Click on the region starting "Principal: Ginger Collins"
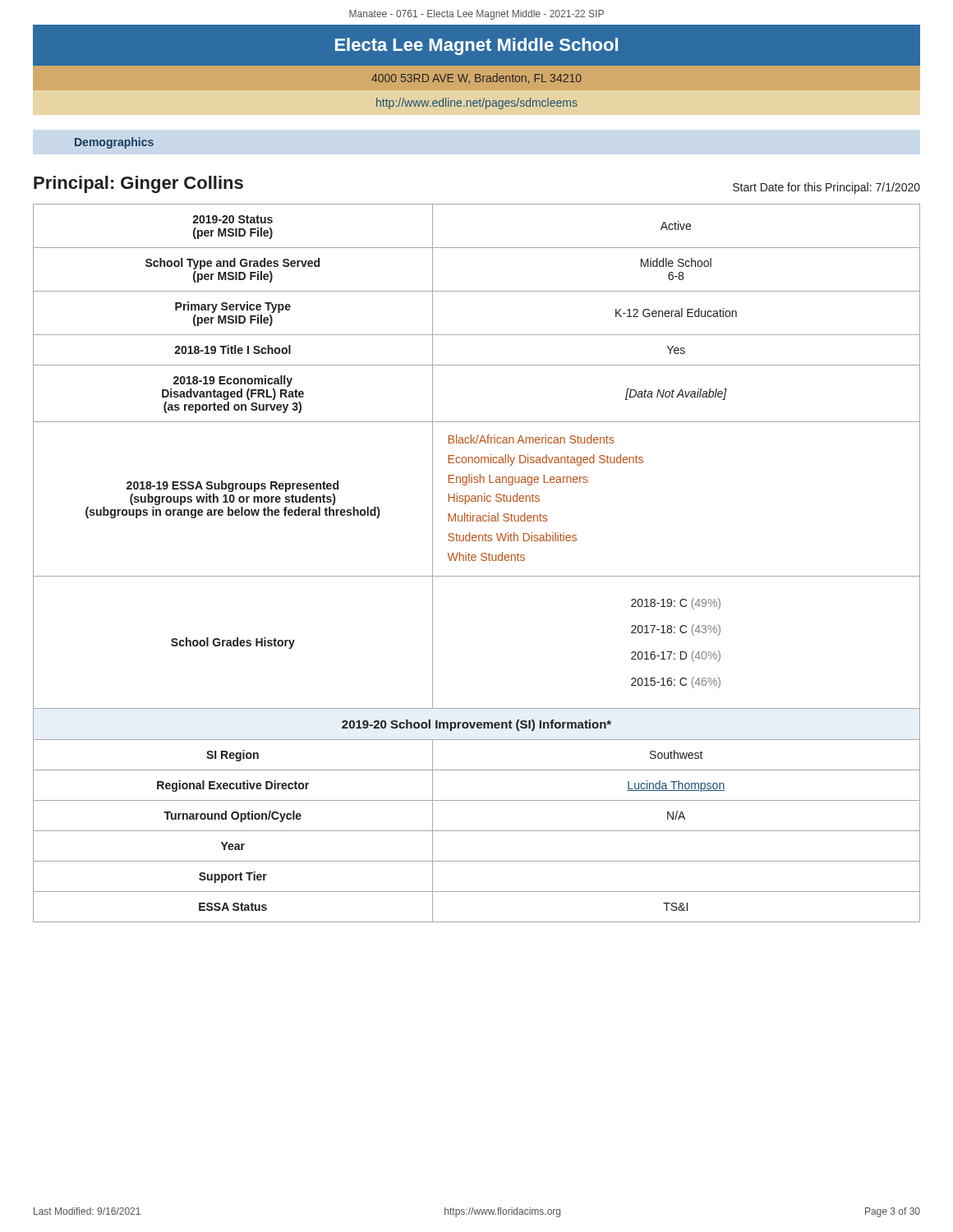 coord(138,183)
